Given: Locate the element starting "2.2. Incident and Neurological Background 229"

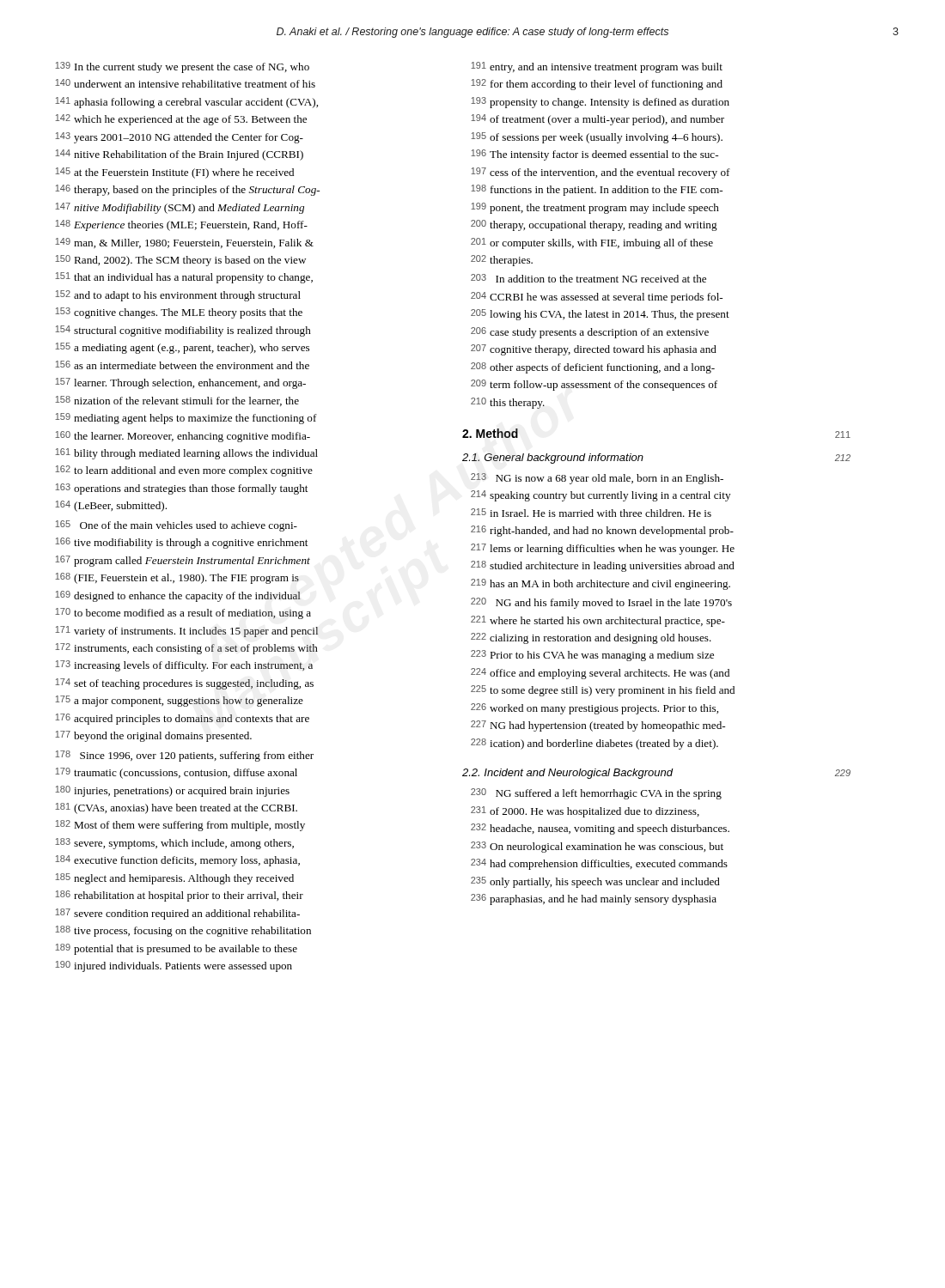Looking at the screenshot, I should click(x=656, y=773).
